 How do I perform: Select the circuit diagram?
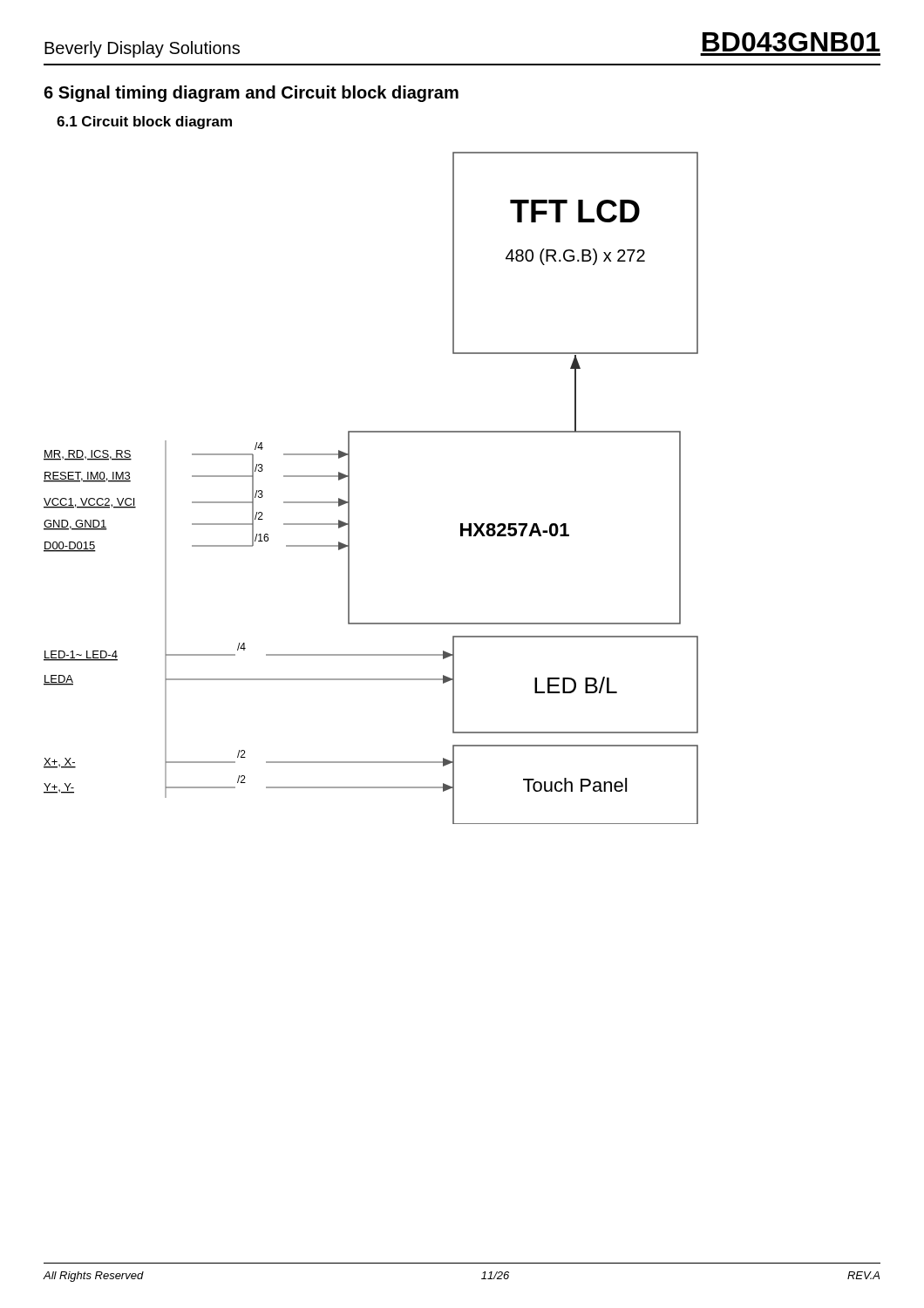tap(462, 484)
